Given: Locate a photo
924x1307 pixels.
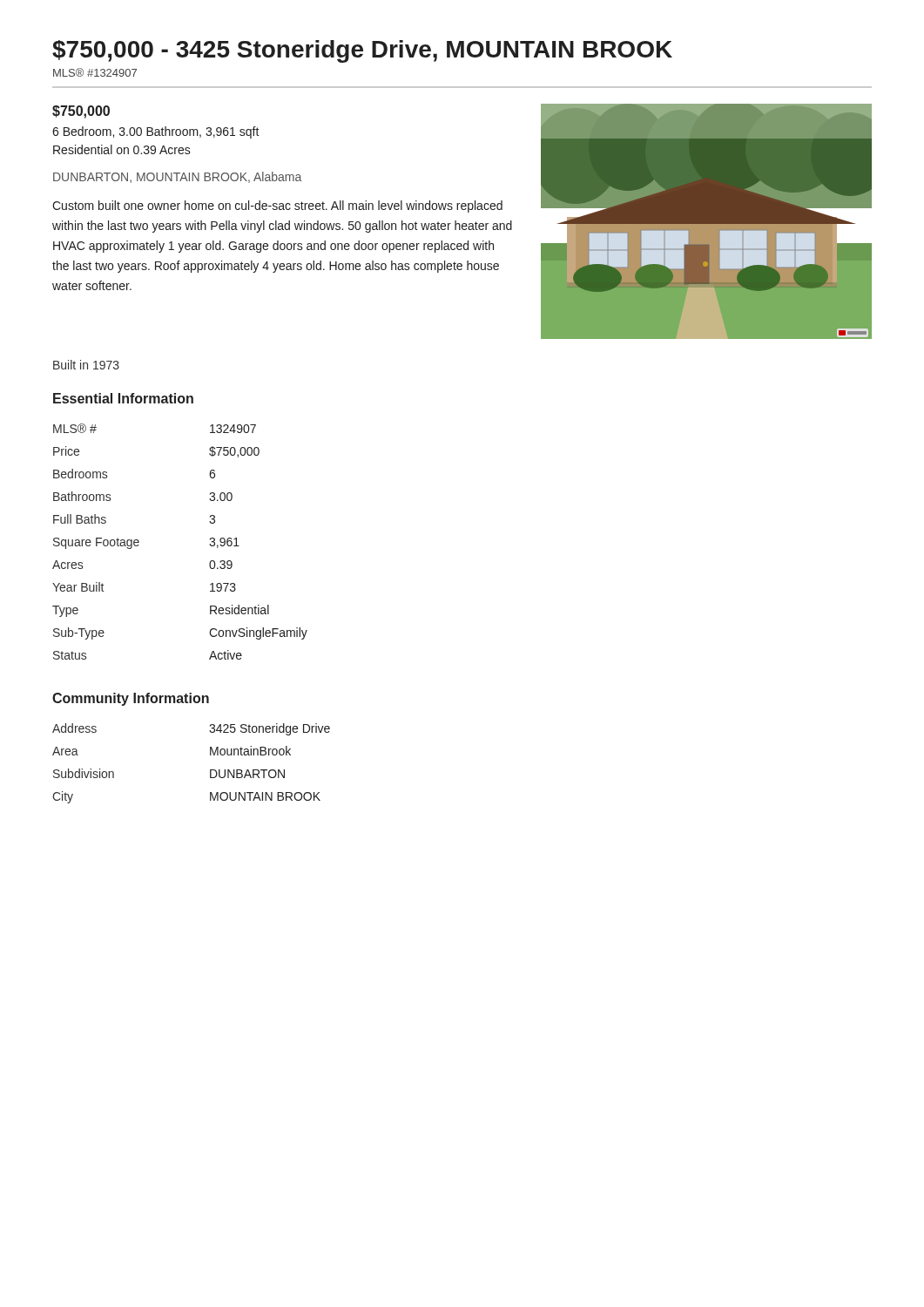Looking at the screenshot, I should tap(706, 223).
